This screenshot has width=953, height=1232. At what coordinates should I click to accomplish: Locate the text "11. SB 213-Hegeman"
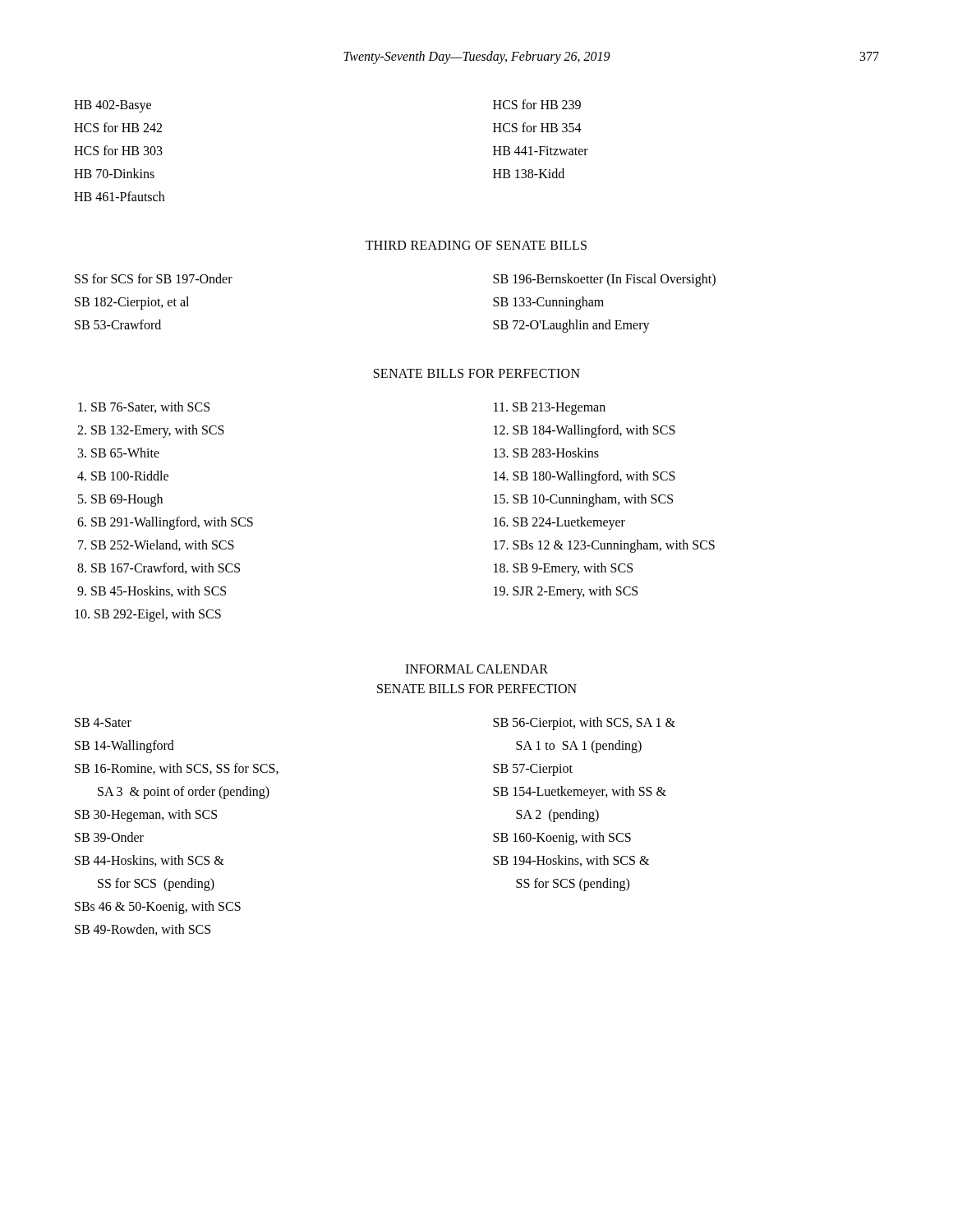click(549, 407)
